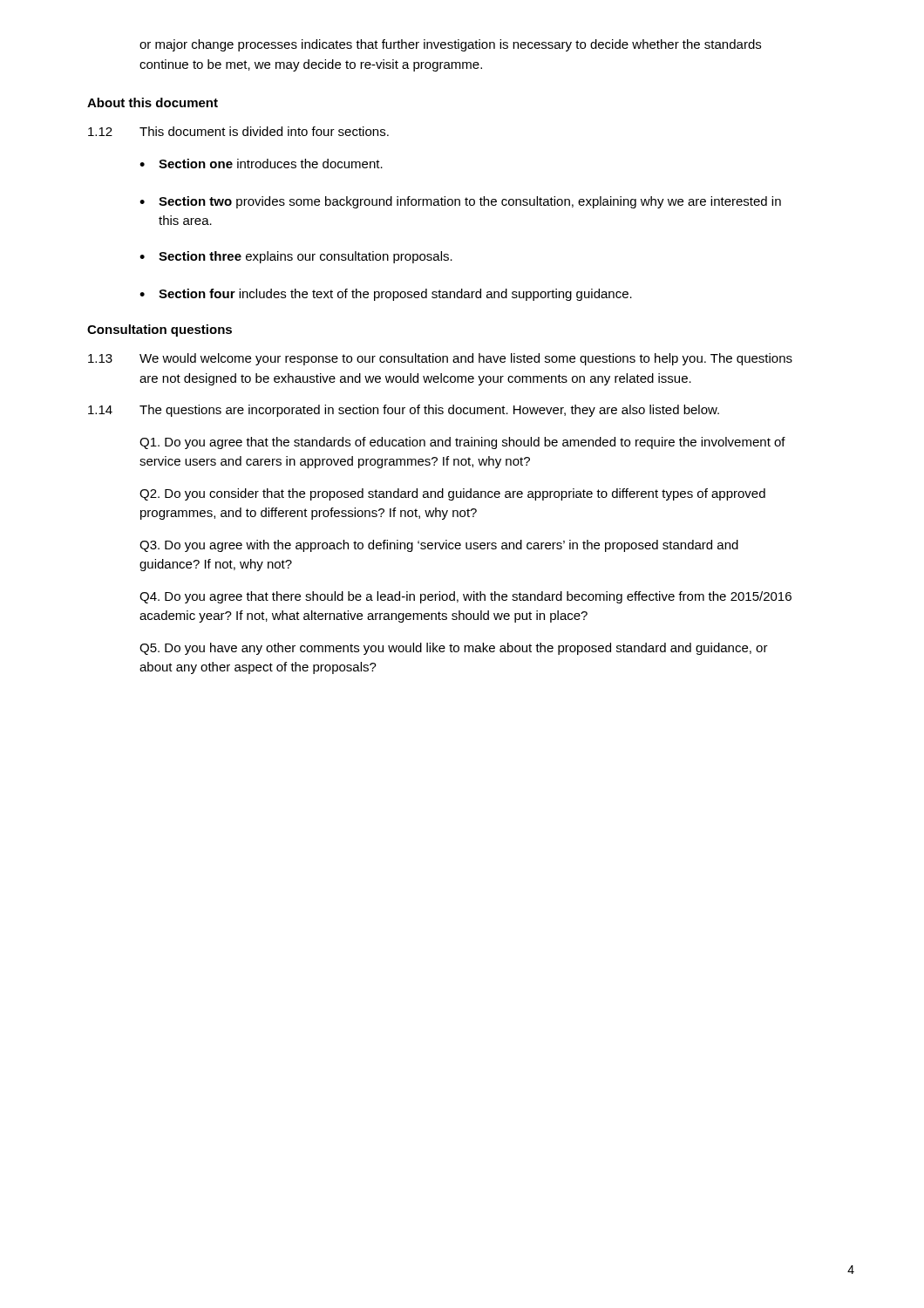This screenshot has width=924, height=1308.
Task: Locate the block starting "Q3. Do you"
Action: click(439, 554)
